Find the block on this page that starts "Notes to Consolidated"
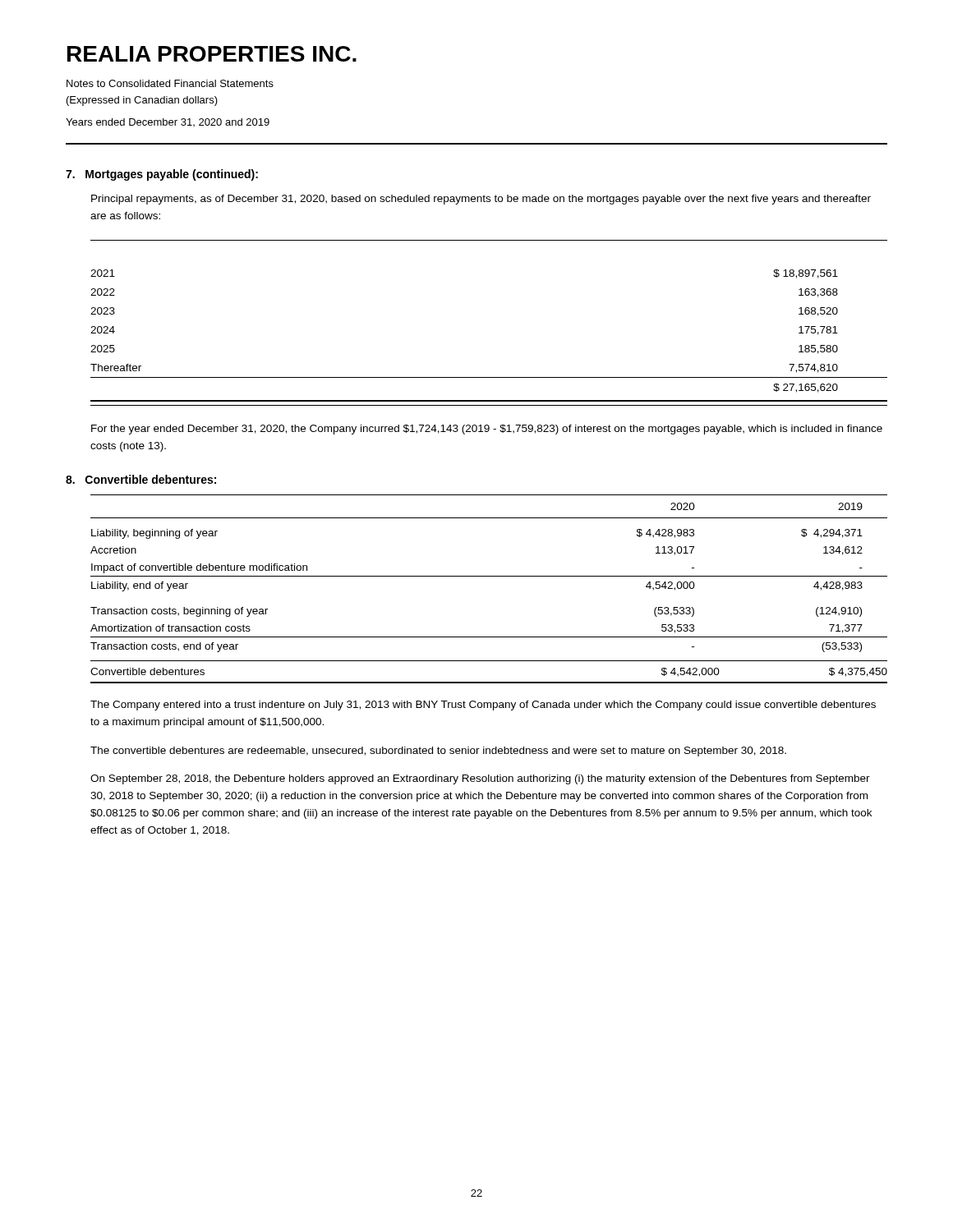953x1232 pixels. [170, 91]
